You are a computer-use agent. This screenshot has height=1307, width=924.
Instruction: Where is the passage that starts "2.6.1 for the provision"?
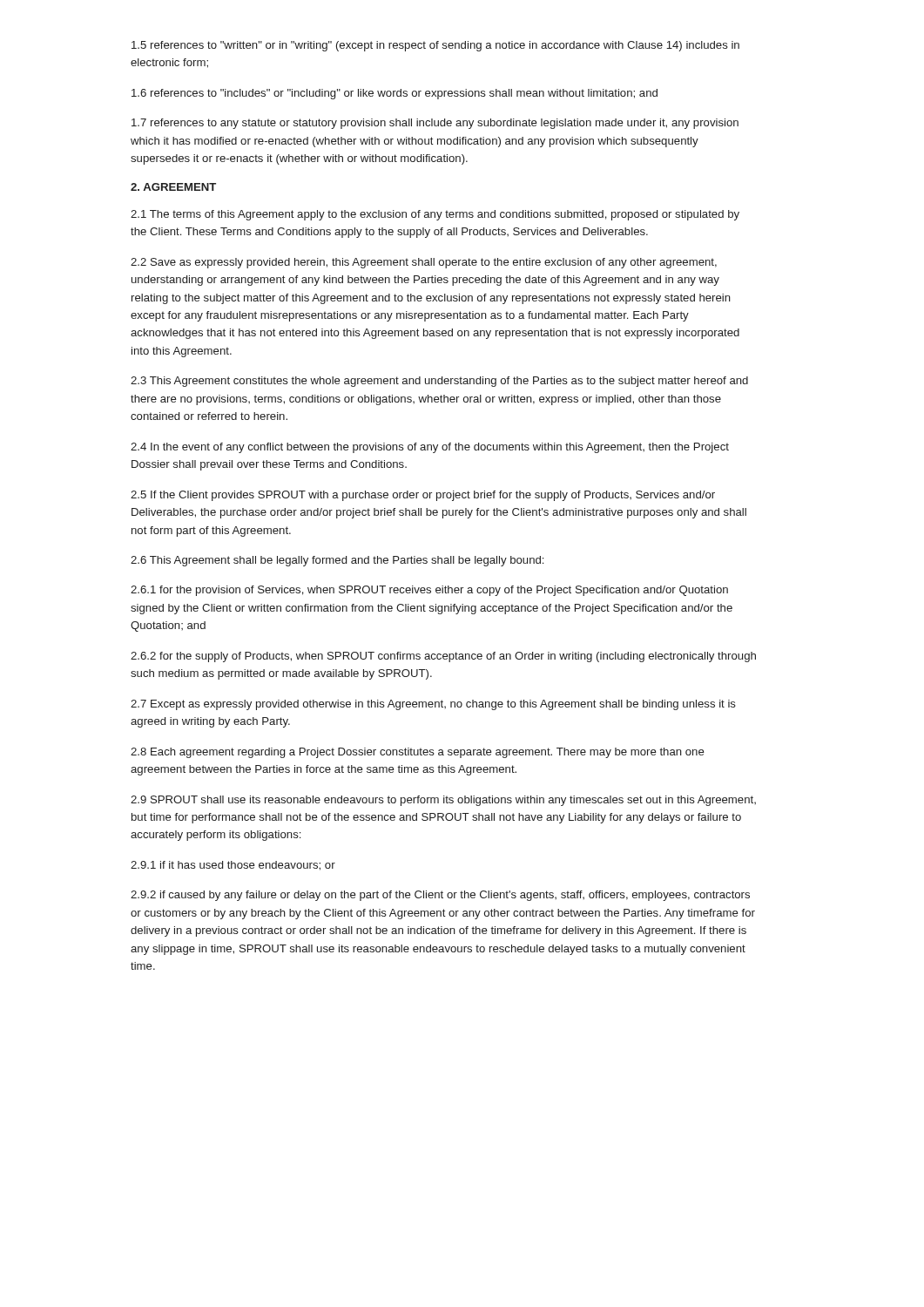432,608
